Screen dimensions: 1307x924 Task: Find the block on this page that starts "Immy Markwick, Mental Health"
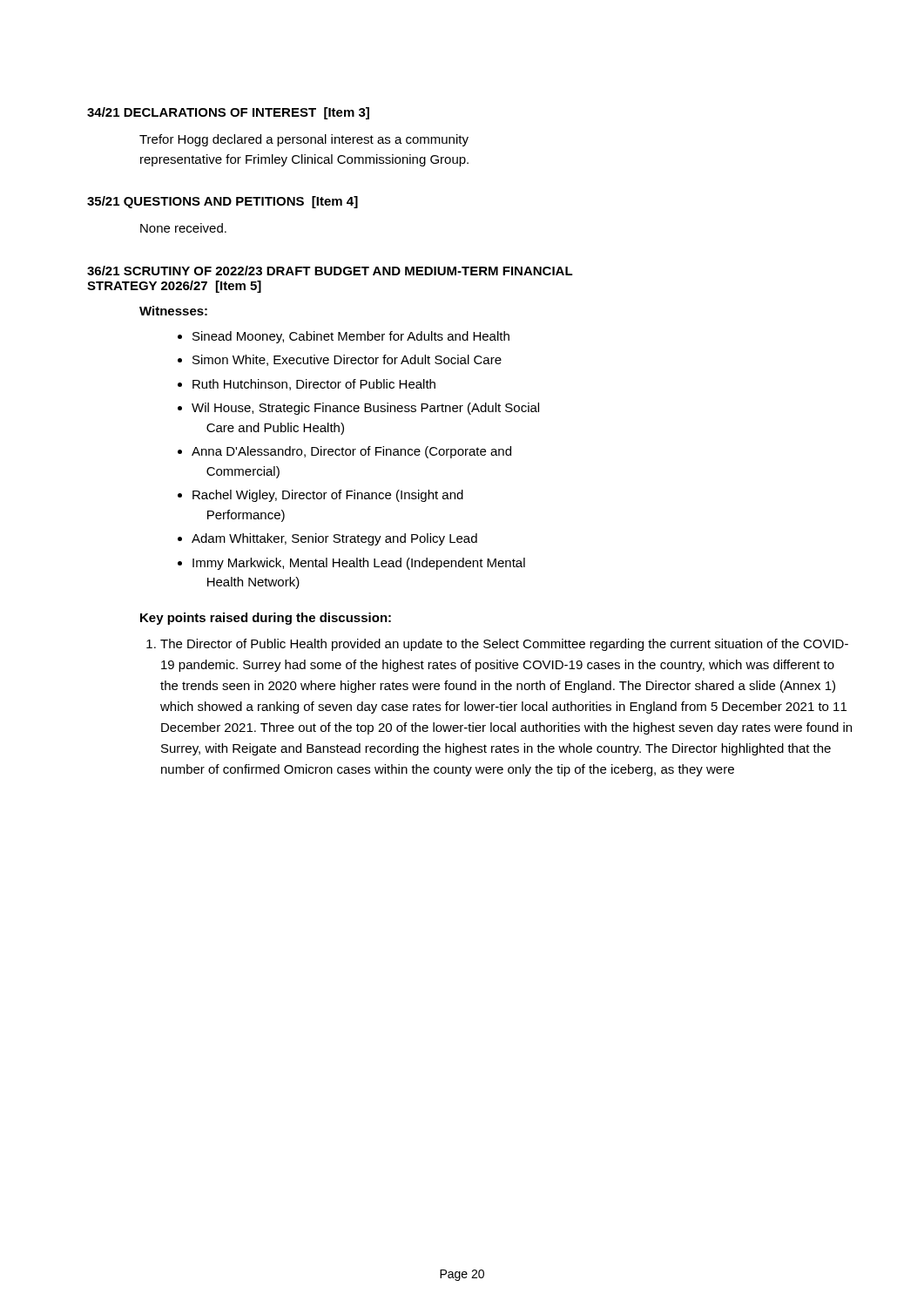523,572
